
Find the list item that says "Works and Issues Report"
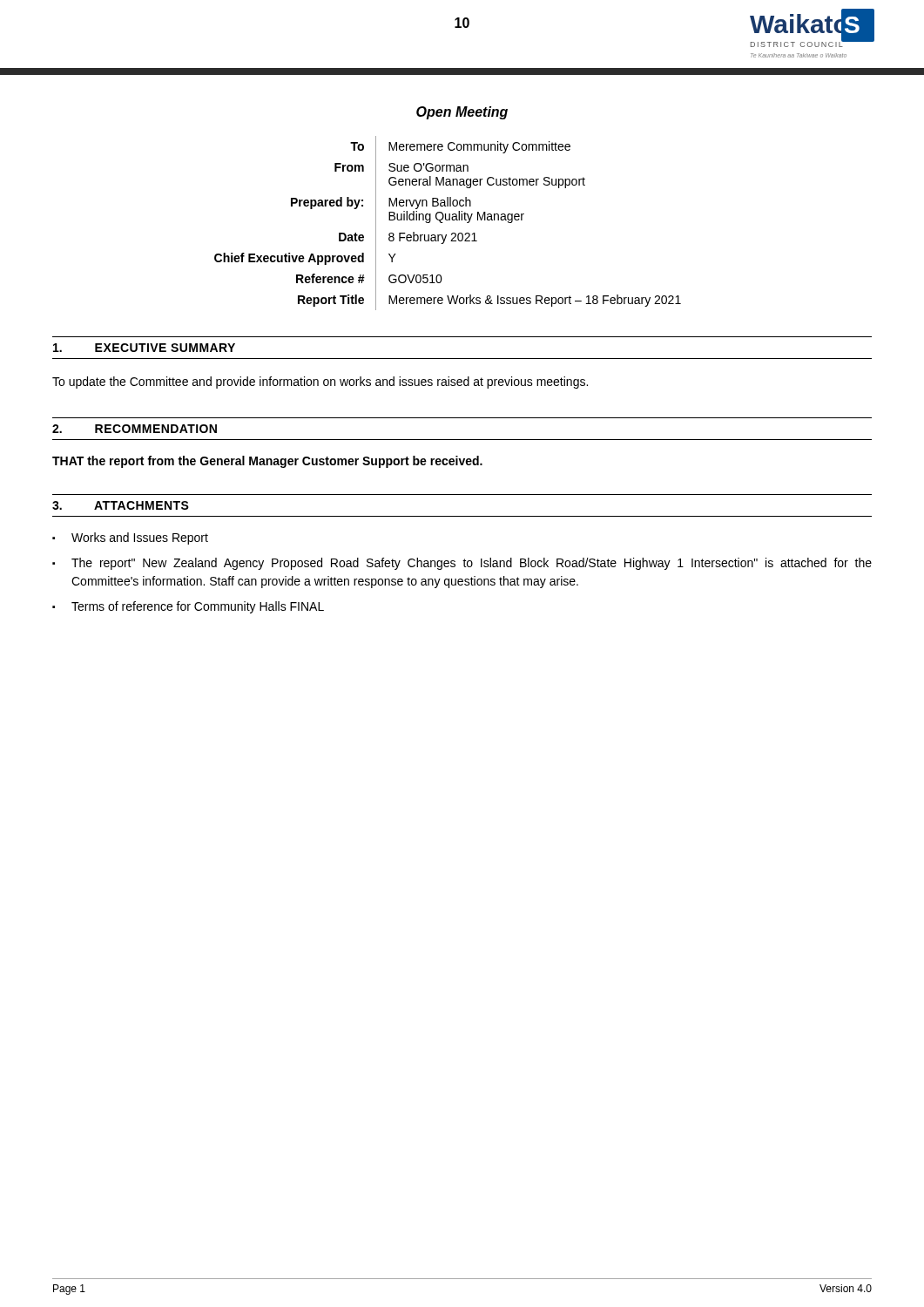(140, 538)
